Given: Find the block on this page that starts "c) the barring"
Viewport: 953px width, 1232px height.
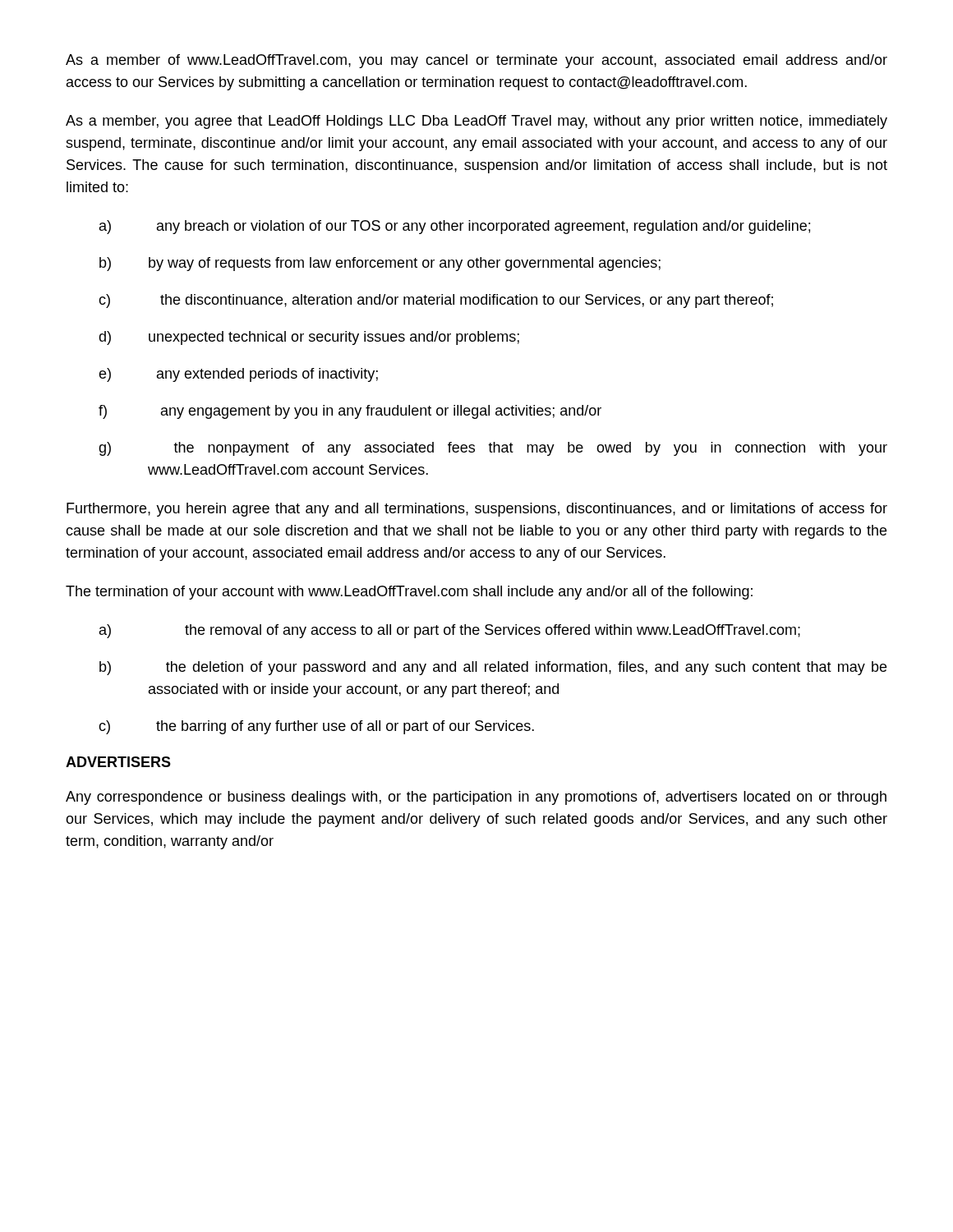Looking at the screenshot, I should tap(476, 727).
